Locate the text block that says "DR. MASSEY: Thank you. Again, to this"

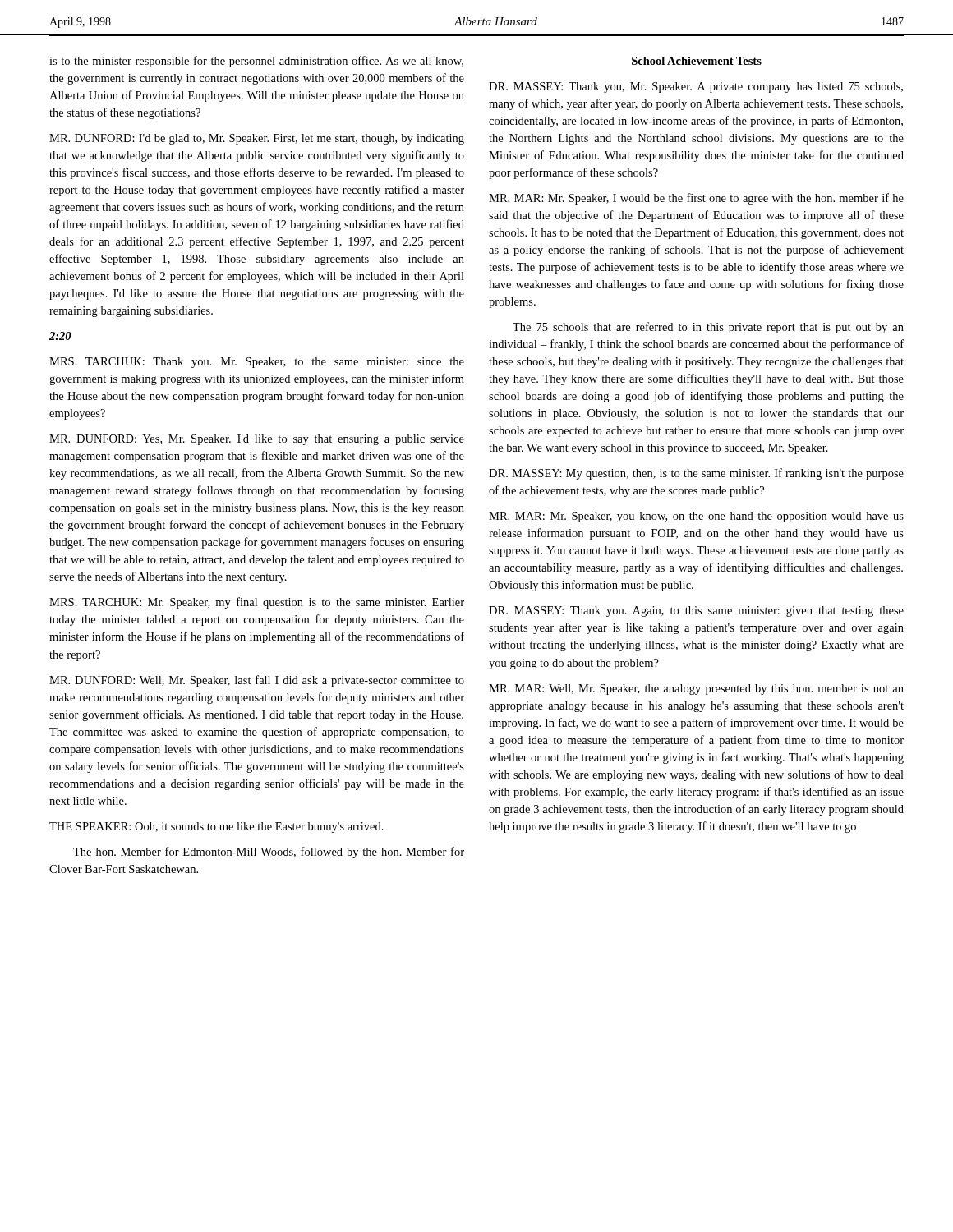click(696, 637)
